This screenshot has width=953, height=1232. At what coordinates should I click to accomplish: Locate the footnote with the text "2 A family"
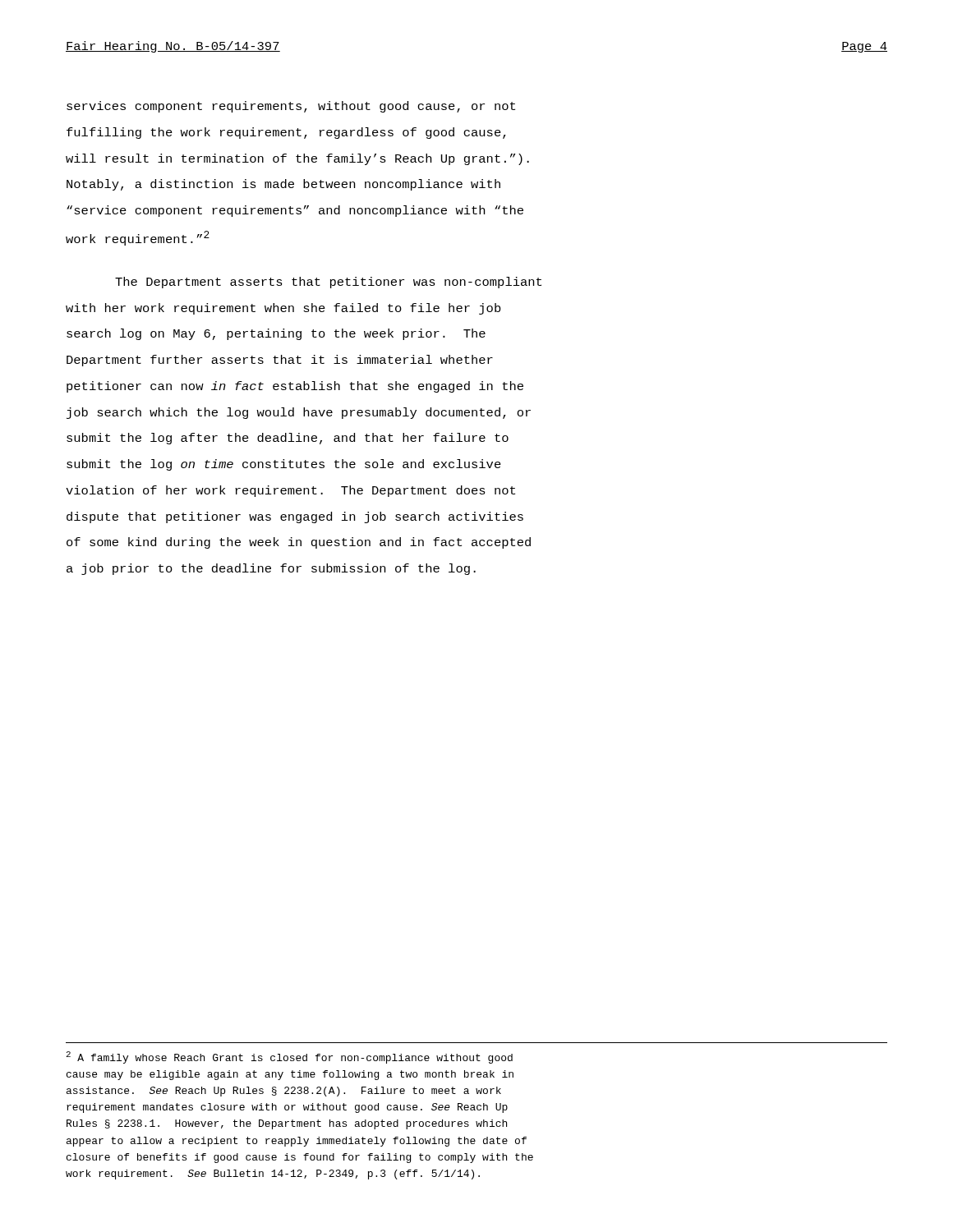pos(300,1115)
